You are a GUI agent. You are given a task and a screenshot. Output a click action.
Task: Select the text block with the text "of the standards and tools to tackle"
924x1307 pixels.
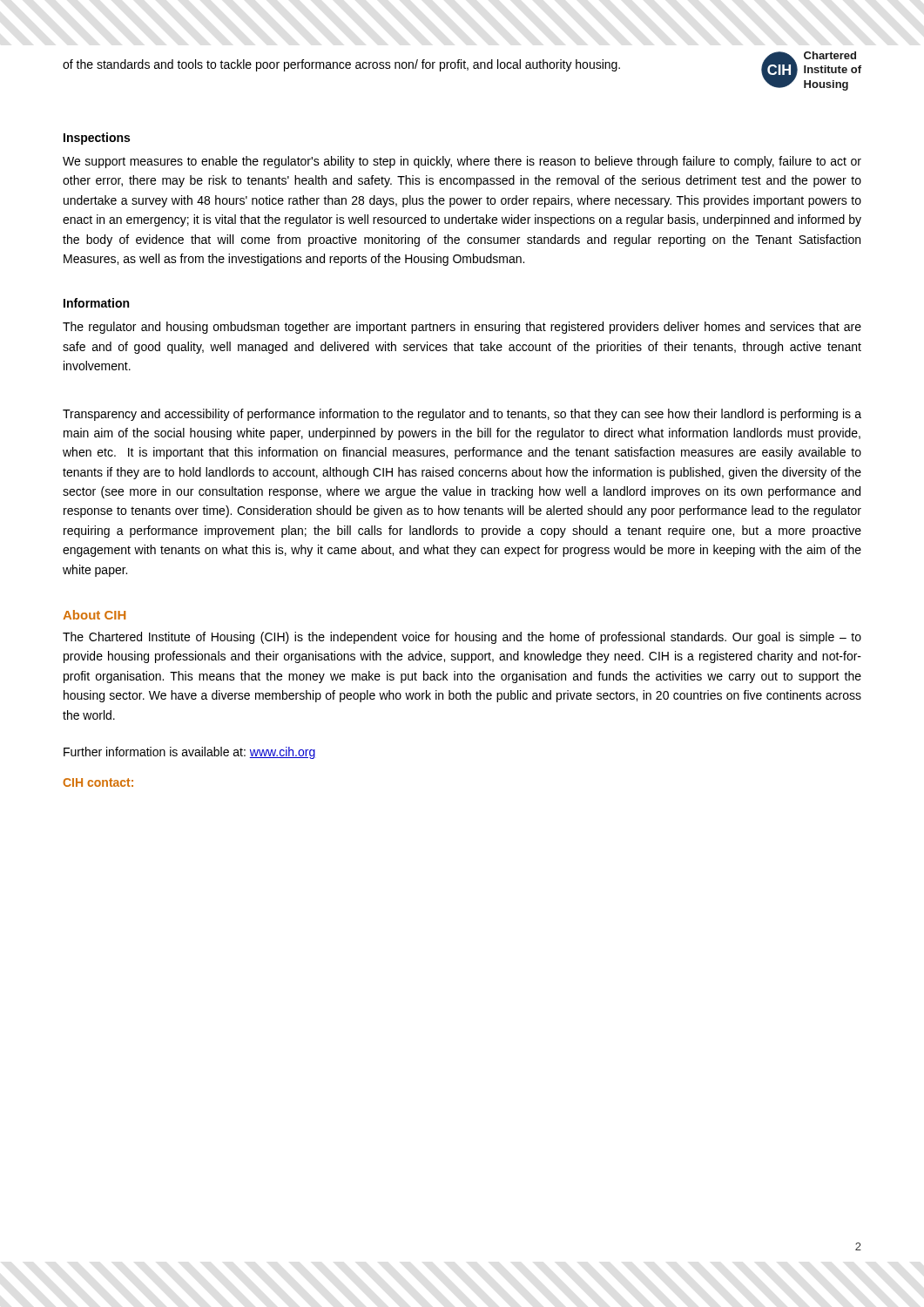pyautogui.click(x=342, y=65)
